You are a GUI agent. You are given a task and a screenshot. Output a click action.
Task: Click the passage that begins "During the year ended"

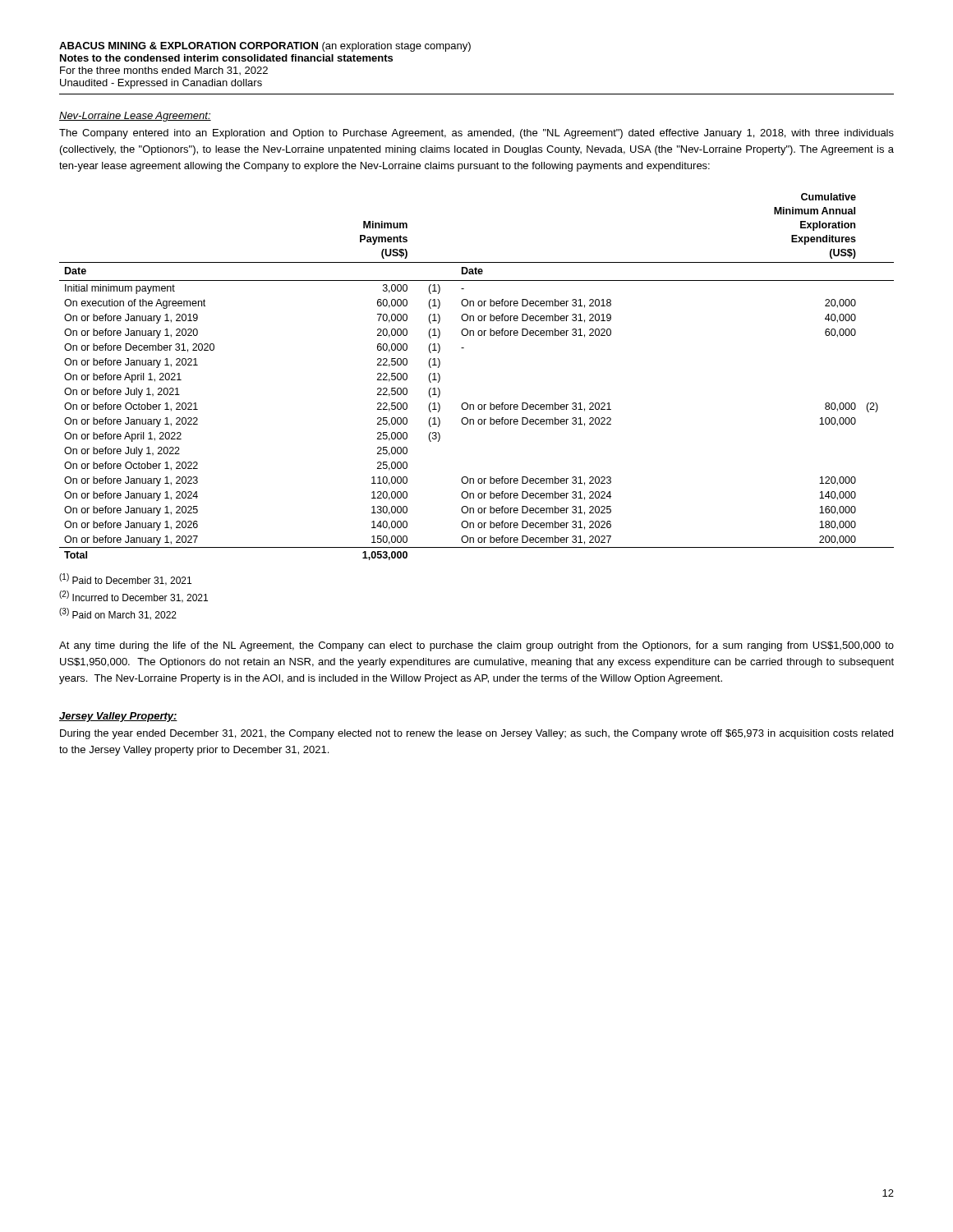[476, 741]
